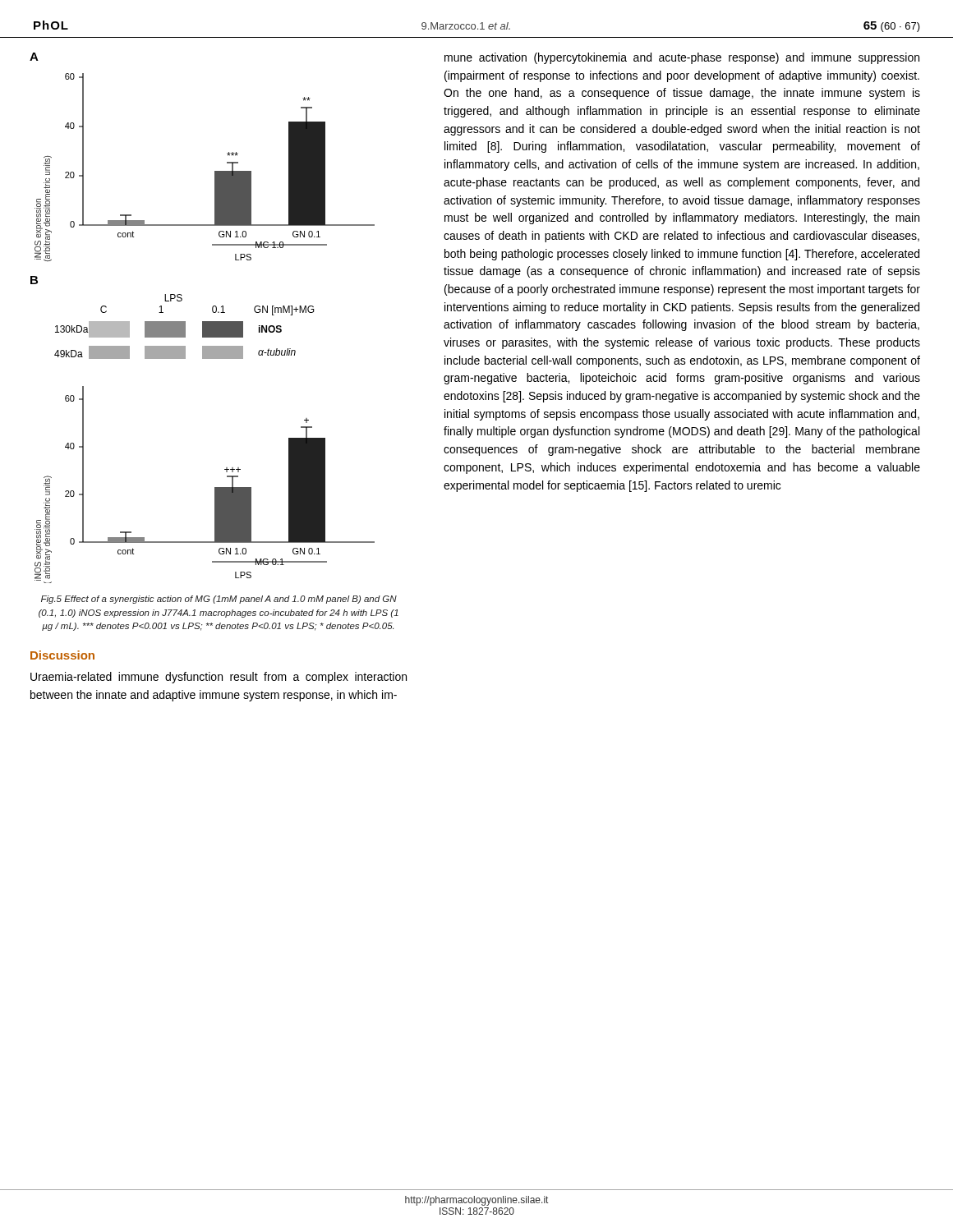This screenshot has height=1232, width=953.
Task: Click on the text block that says "mune activation (hypercytokinemia"
Action: [x=682, y=271]
